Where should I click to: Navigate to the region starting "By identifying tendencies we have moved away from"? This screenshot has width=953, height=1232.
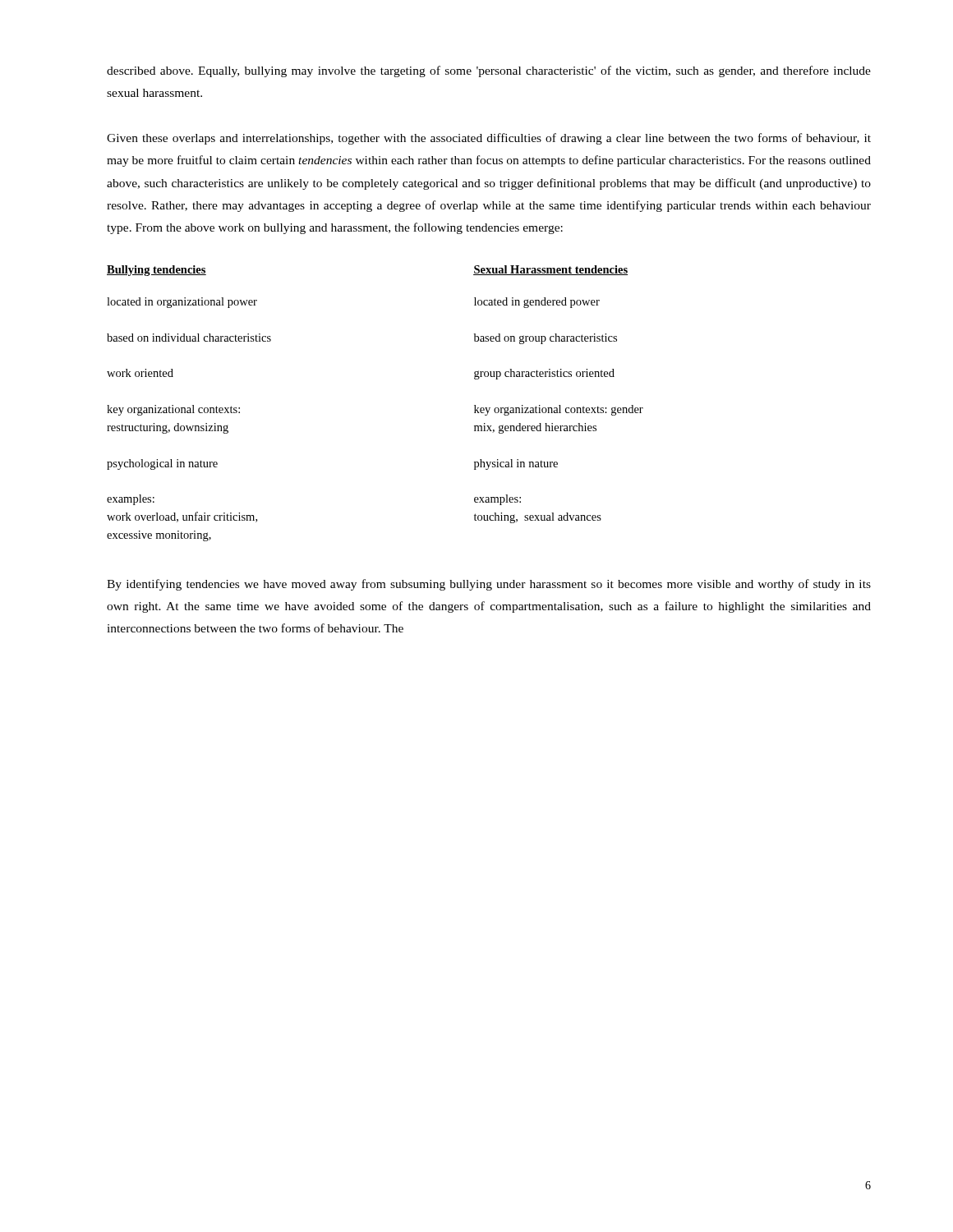click(x=489, y=606)
